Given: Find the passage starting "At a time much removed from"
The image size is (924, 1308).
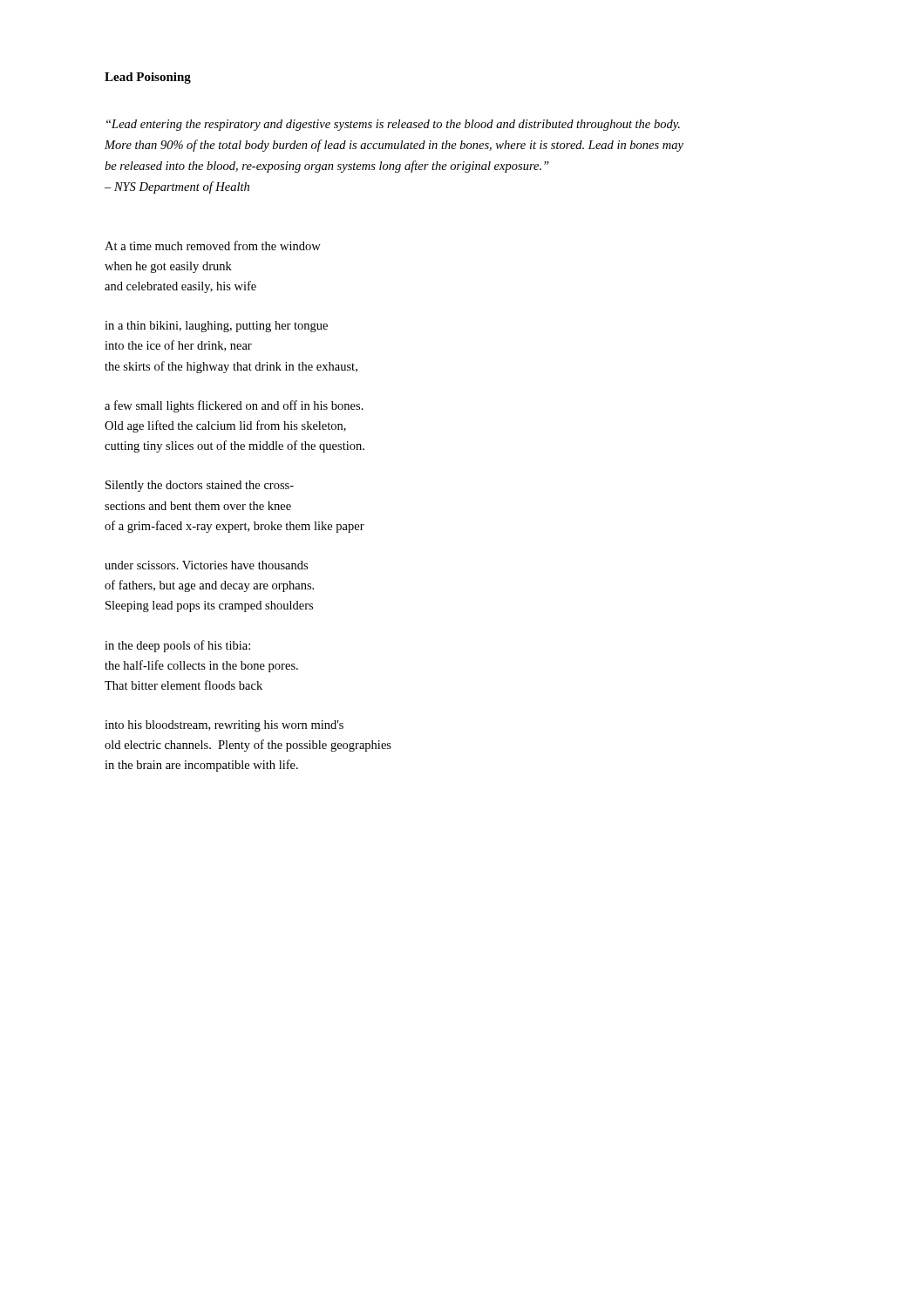Looking at the screenshot, I should 213,266.
